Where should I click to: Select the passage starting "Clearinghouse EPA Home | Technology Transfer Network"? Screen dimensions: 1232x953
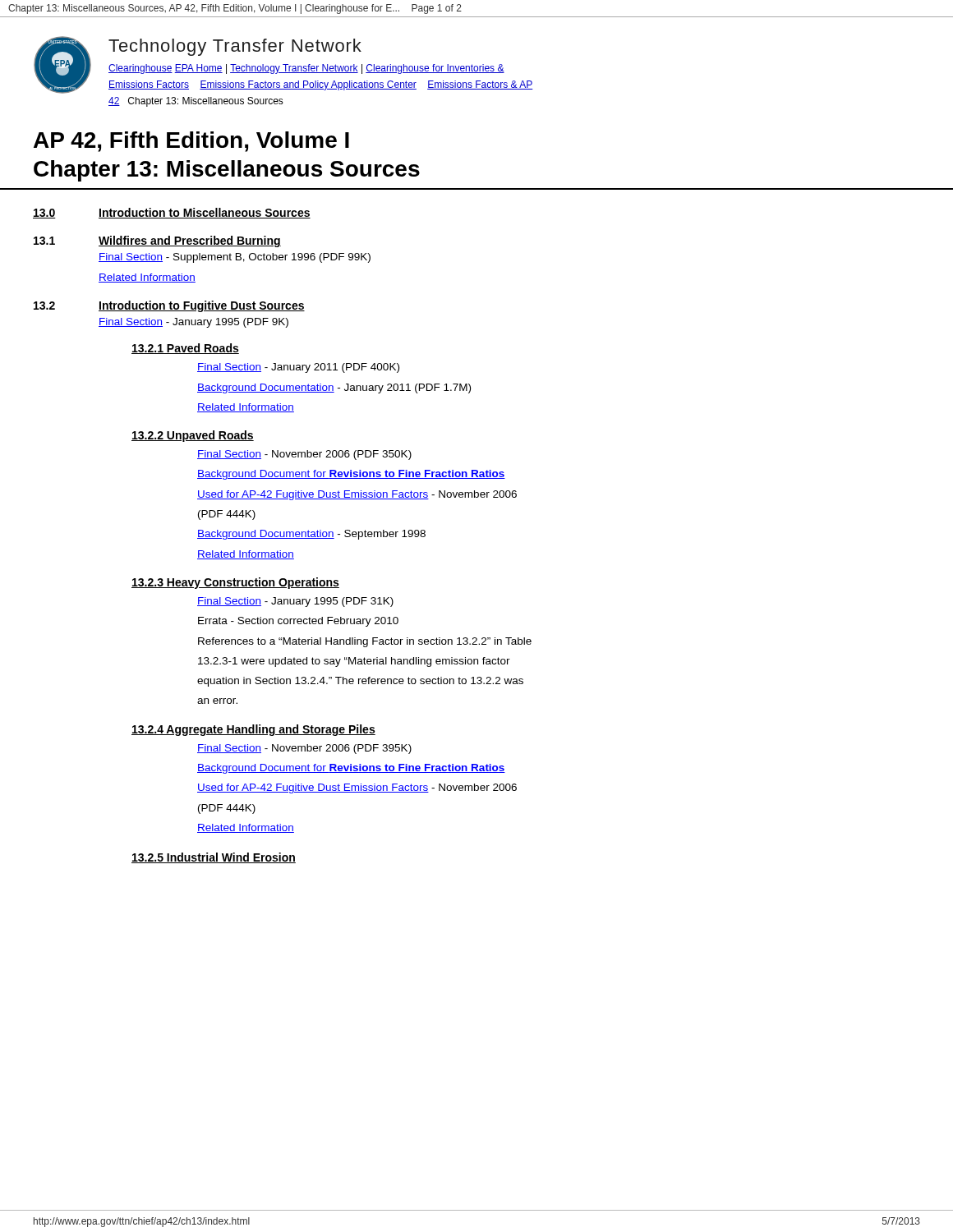[320, 84]
